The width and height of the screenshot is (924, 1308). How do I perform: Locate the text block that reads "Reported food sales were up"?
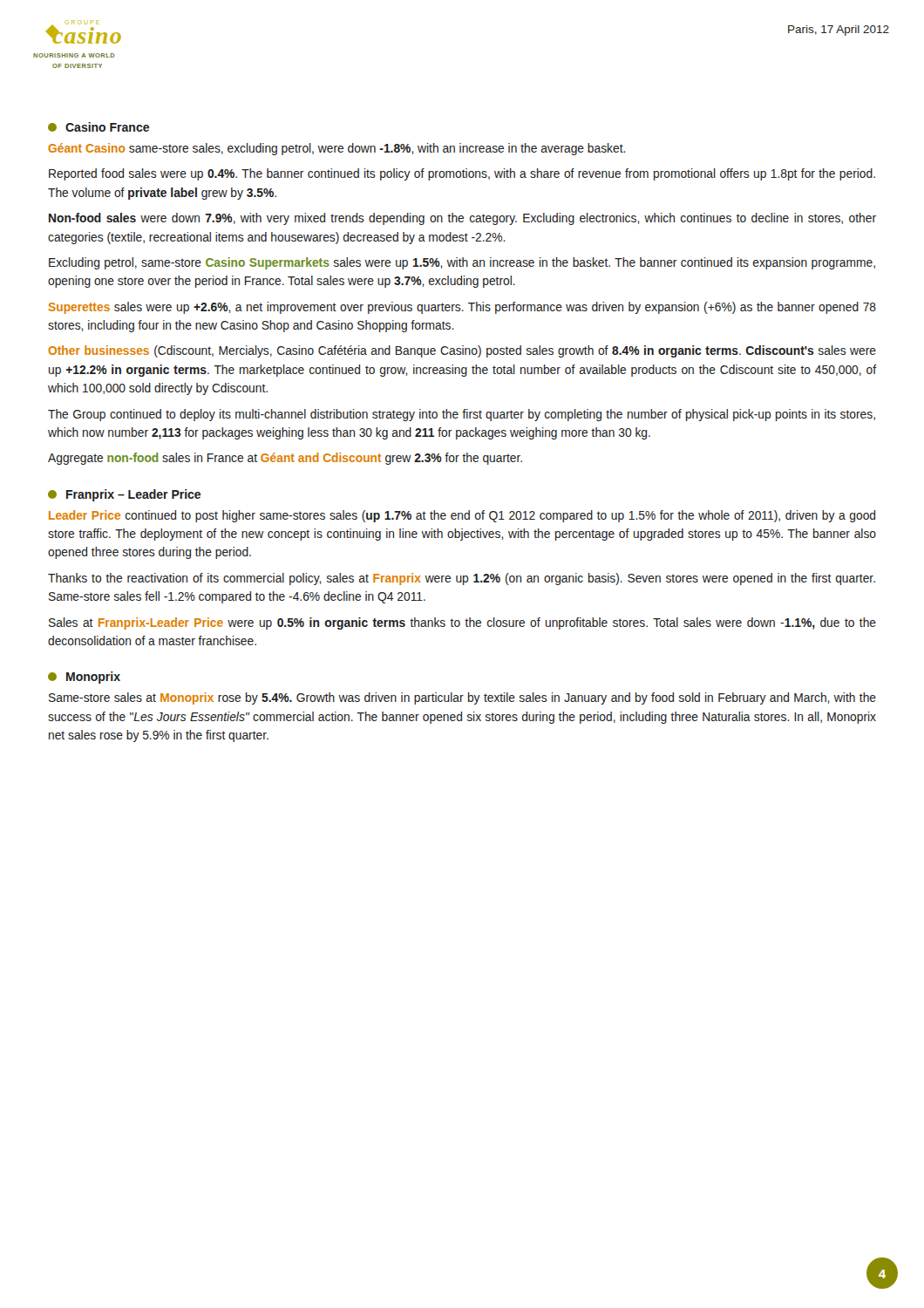[x=462, y=184]
